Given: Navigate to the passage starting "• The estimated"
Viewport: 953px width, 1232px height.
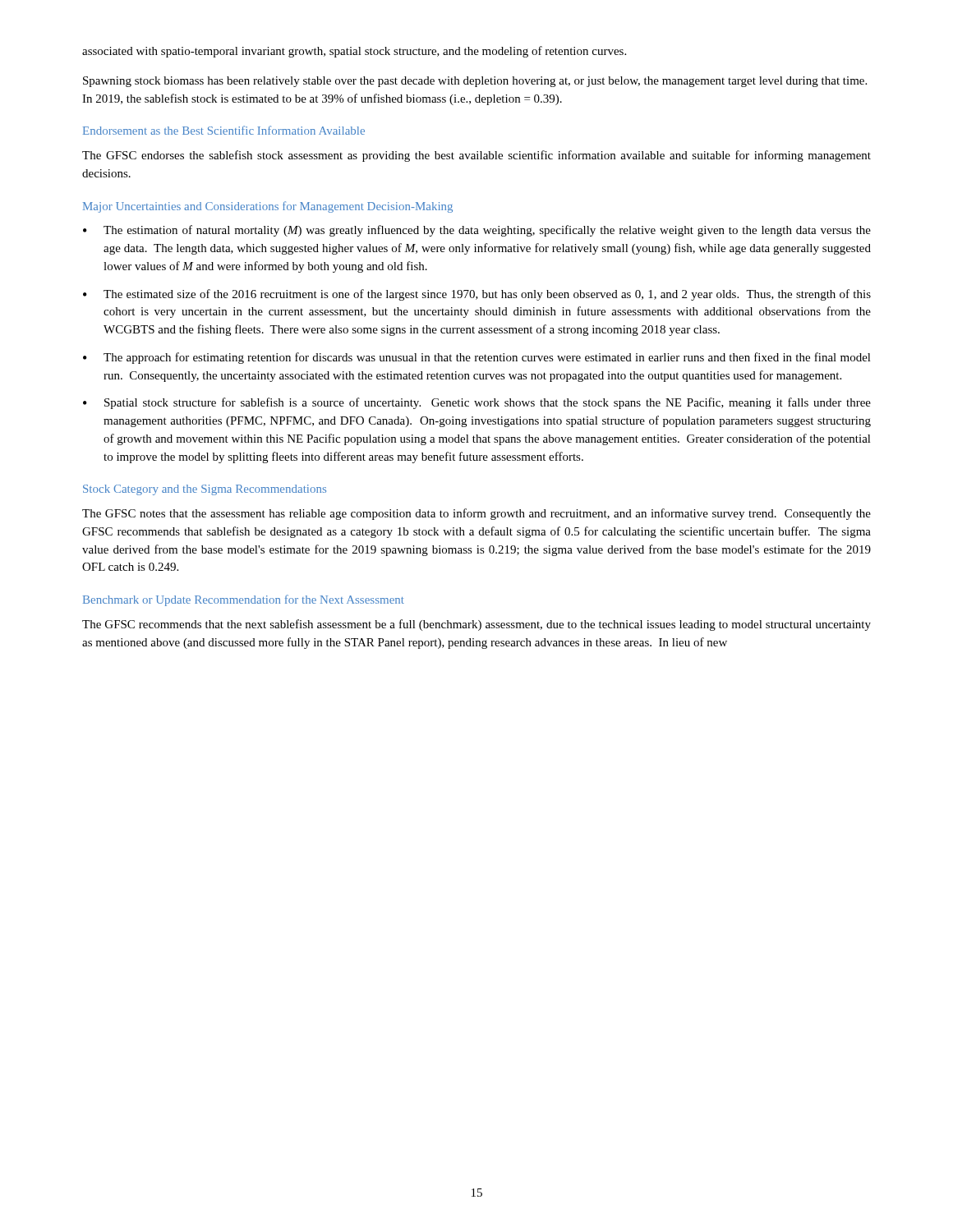Looking at the screenshot, I should point(476,312).
